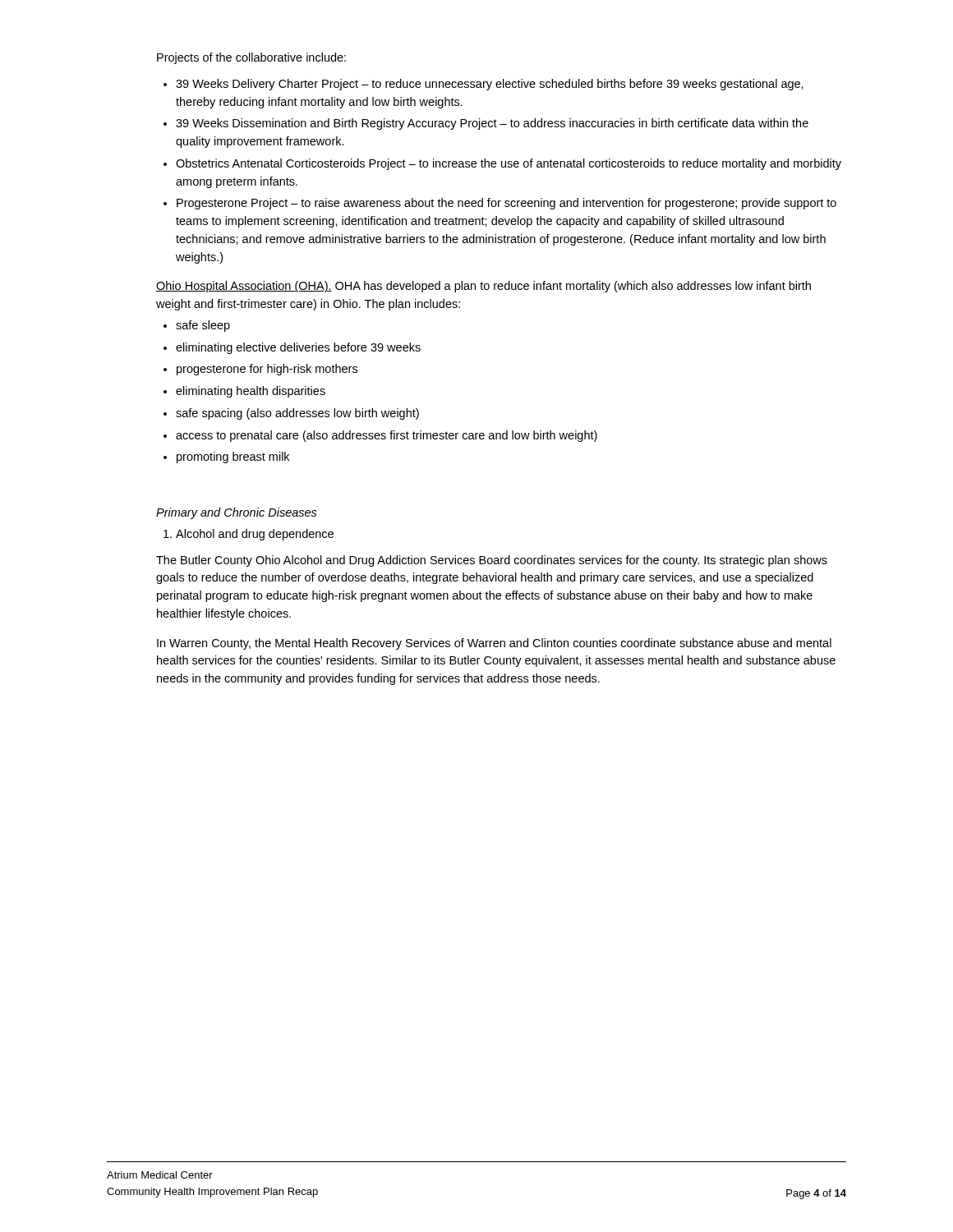The width and height of the screenshot is (953, 1232).
Task: Click the passage that begins "In Warren County, the Mental Health"
Action: click(x=501, y=661)
